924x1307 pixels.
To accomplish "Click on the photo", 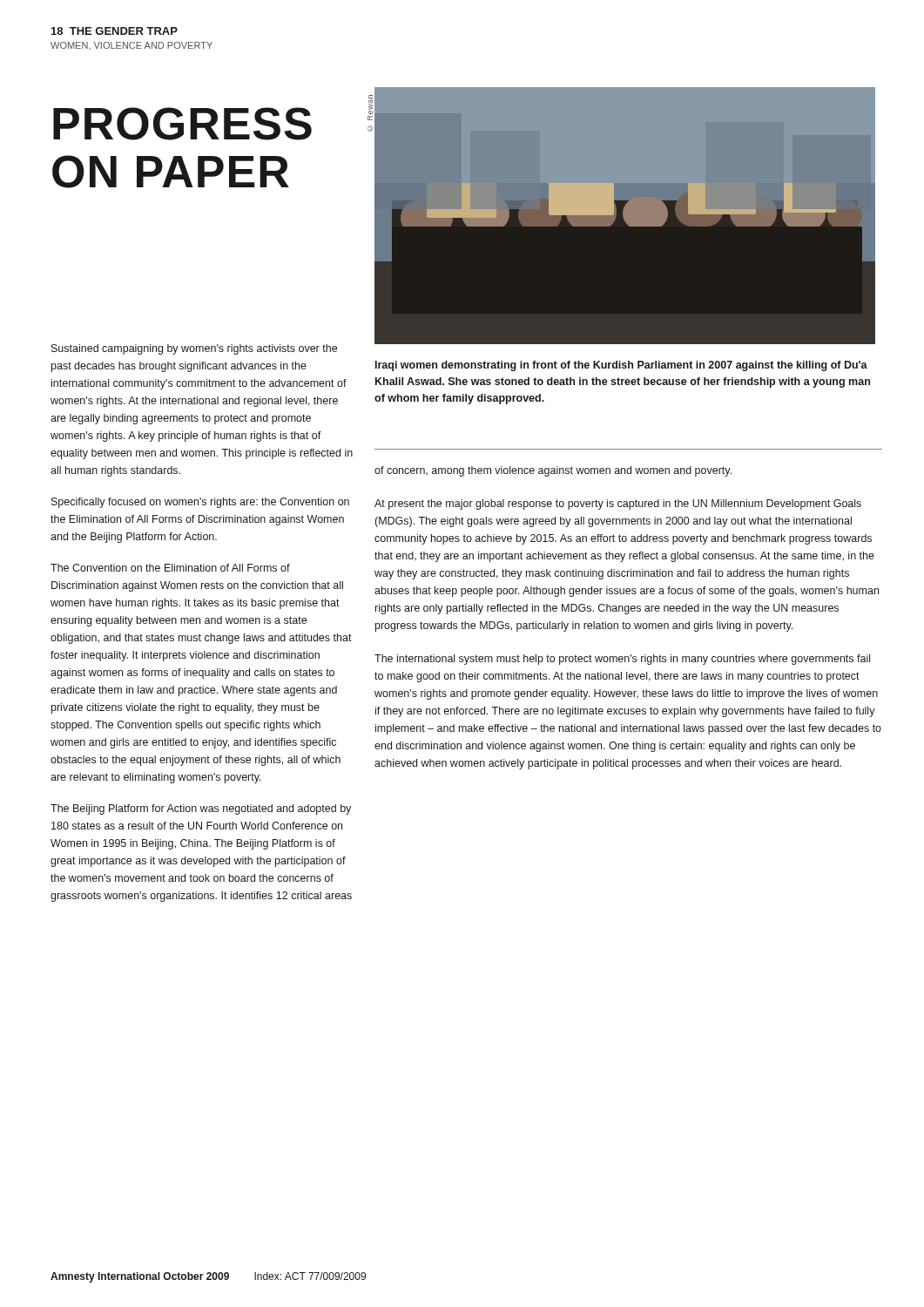I will (628, 216).
